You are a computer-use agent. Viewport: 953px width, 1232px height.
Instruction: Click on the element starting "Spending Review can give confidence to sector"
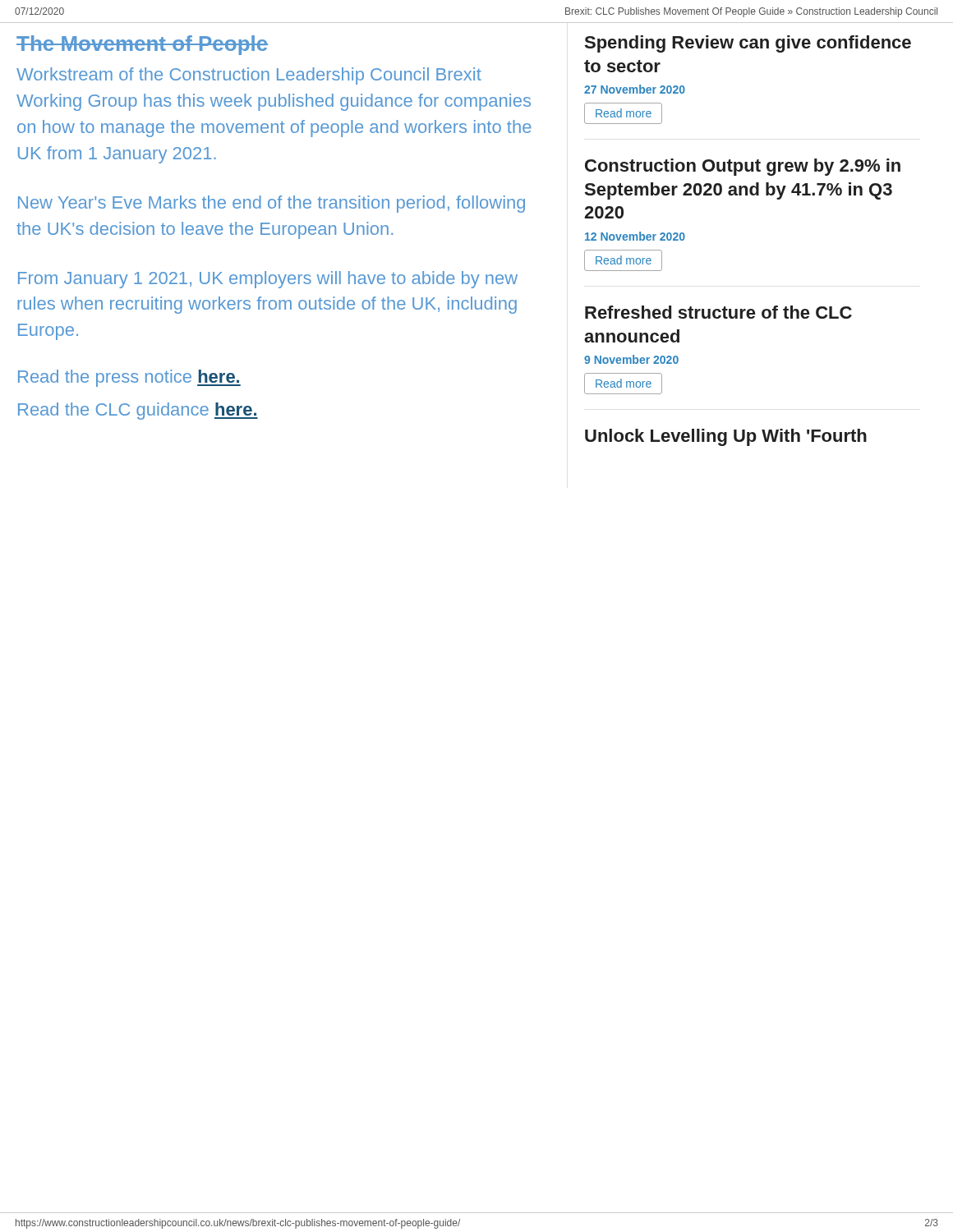[748, 54]
